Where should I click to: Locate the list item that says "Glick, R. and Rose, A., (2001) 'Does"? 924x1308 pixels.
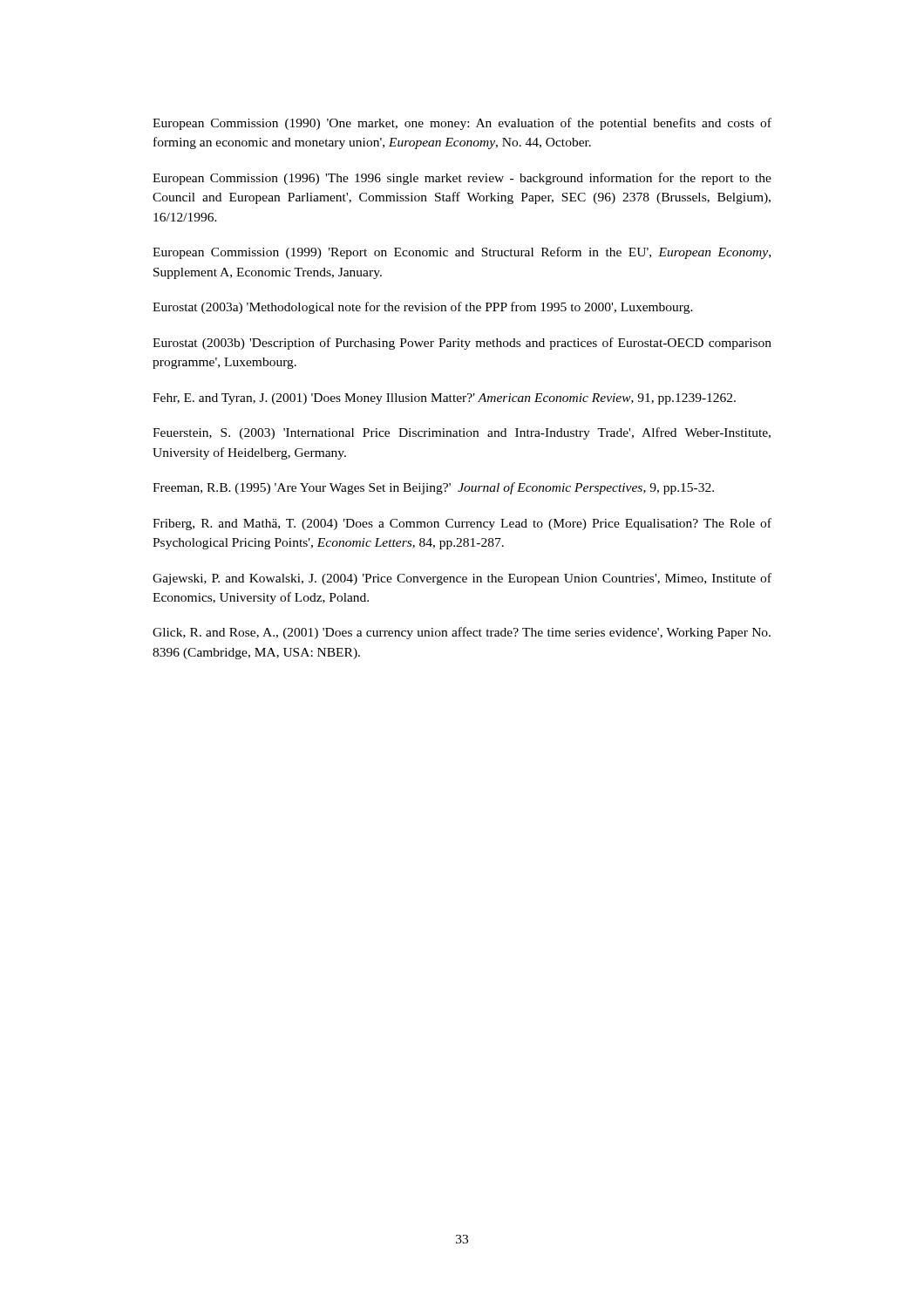coord(462,642)
